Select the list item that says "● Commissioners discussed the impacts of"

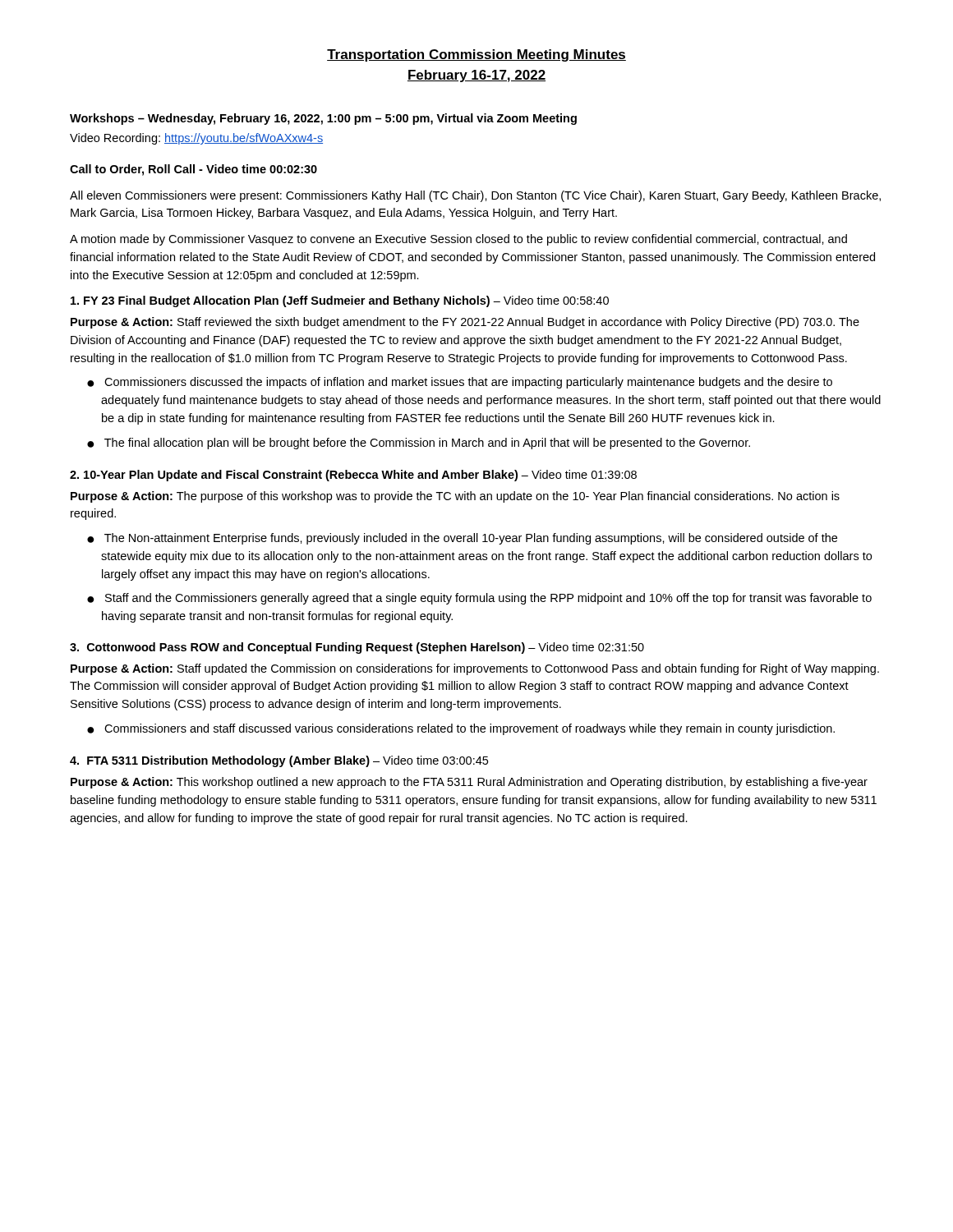pos(485,401)
